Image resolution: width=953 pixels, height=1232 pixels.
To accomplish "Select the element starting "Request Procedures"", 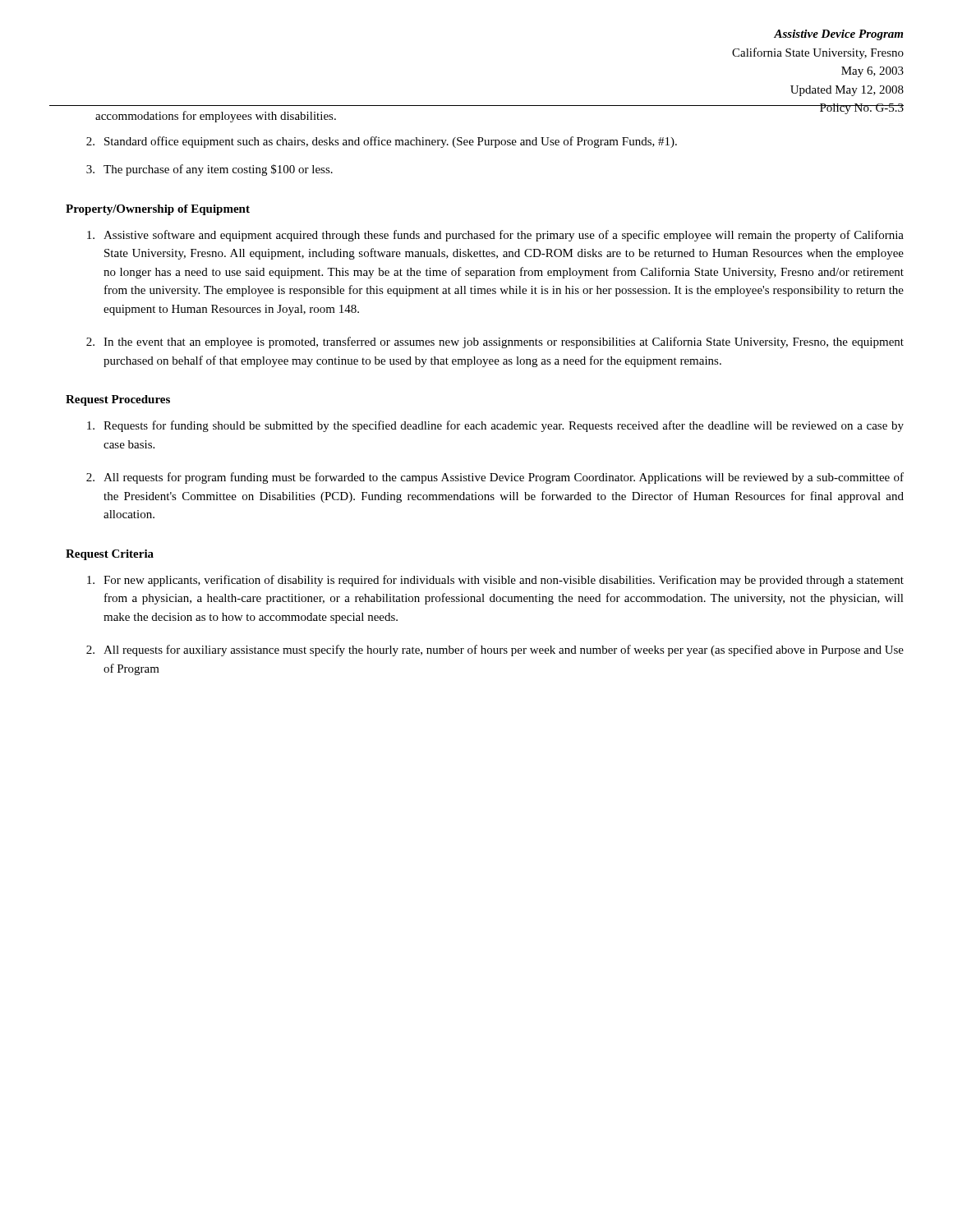I will coord(118,399).
